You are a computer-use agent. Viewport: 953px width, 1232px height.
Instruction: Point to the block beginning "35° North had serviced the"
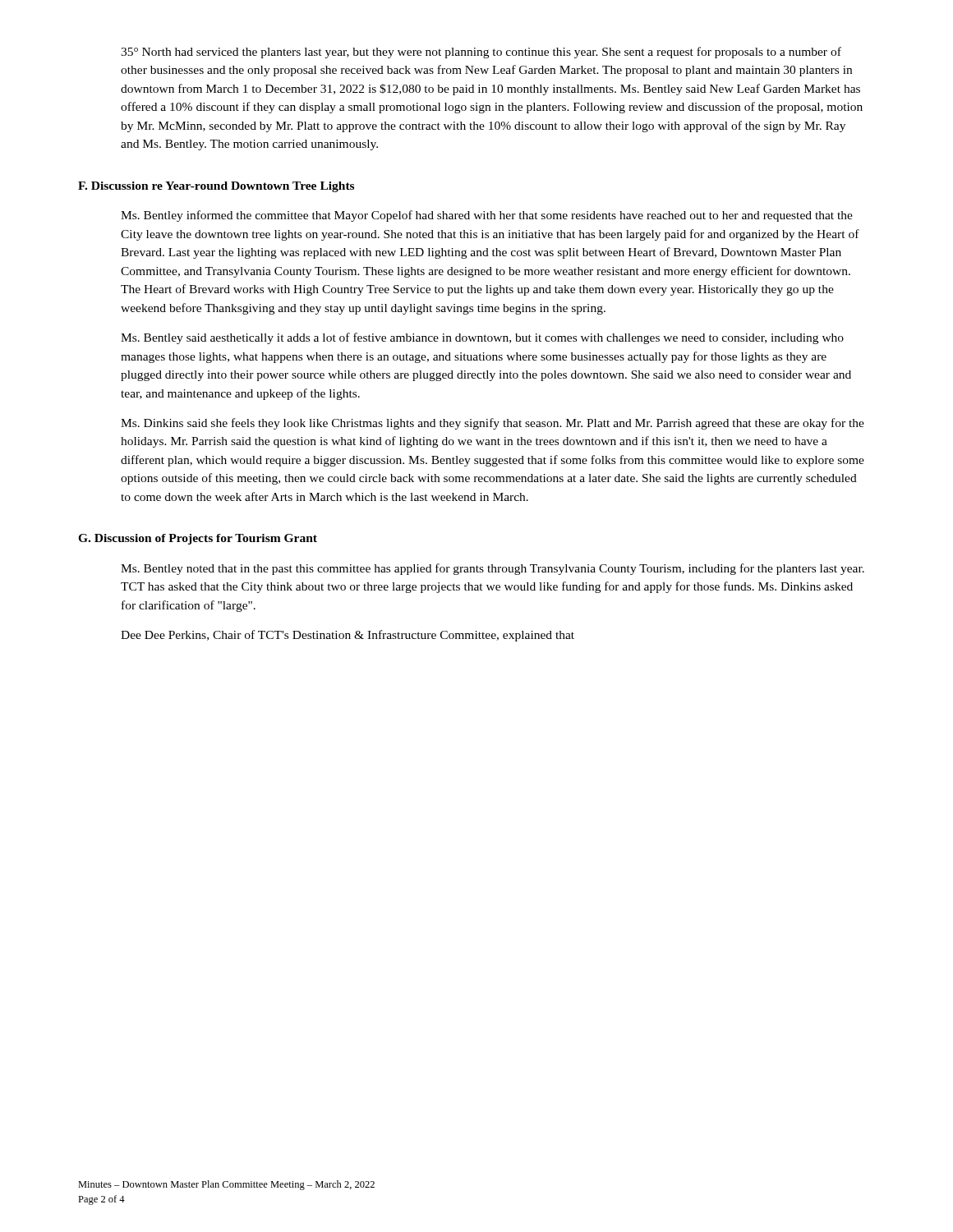click(492, 97)
